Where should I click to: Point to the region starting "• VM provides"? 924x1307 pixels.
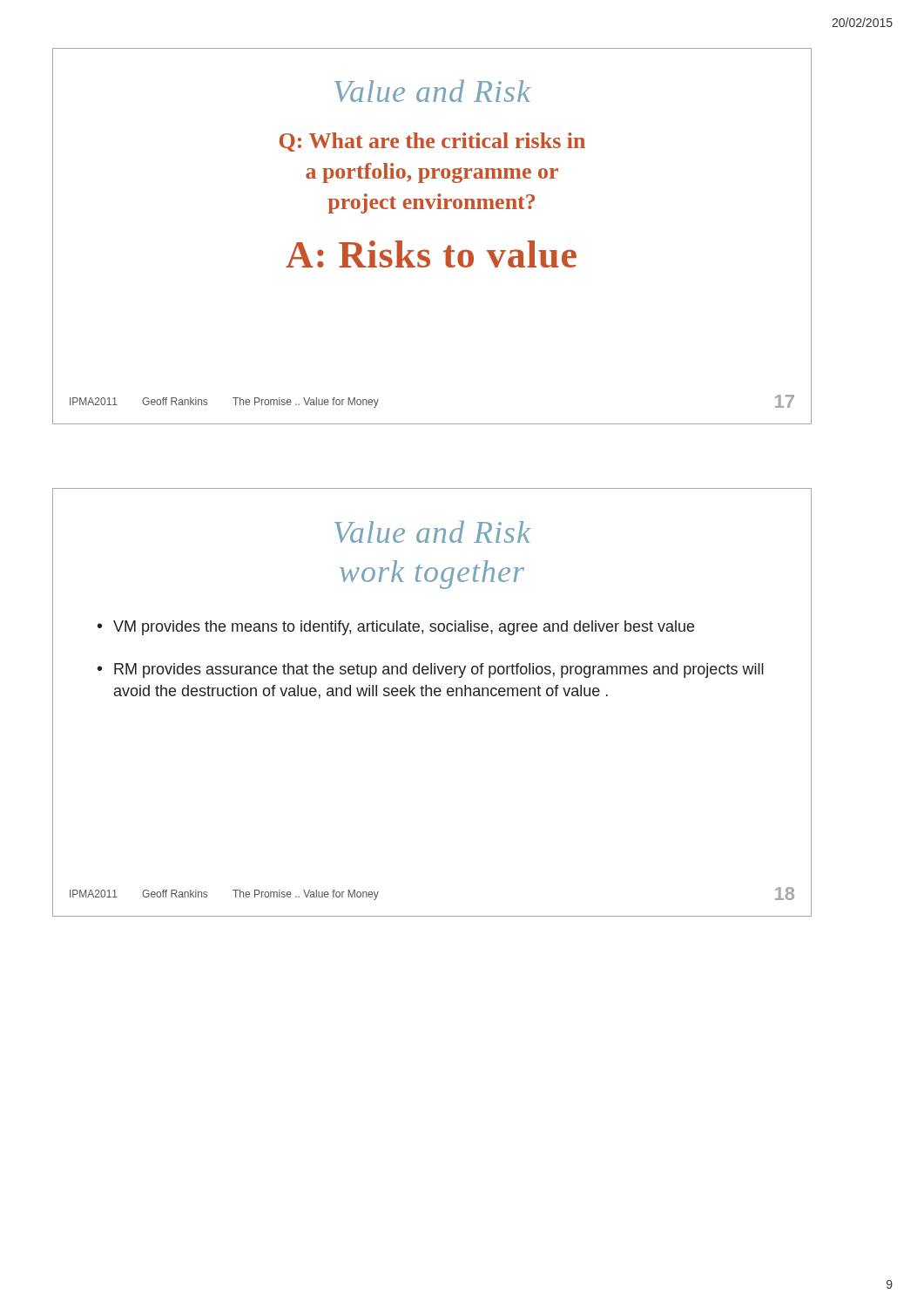click(396, 627)
